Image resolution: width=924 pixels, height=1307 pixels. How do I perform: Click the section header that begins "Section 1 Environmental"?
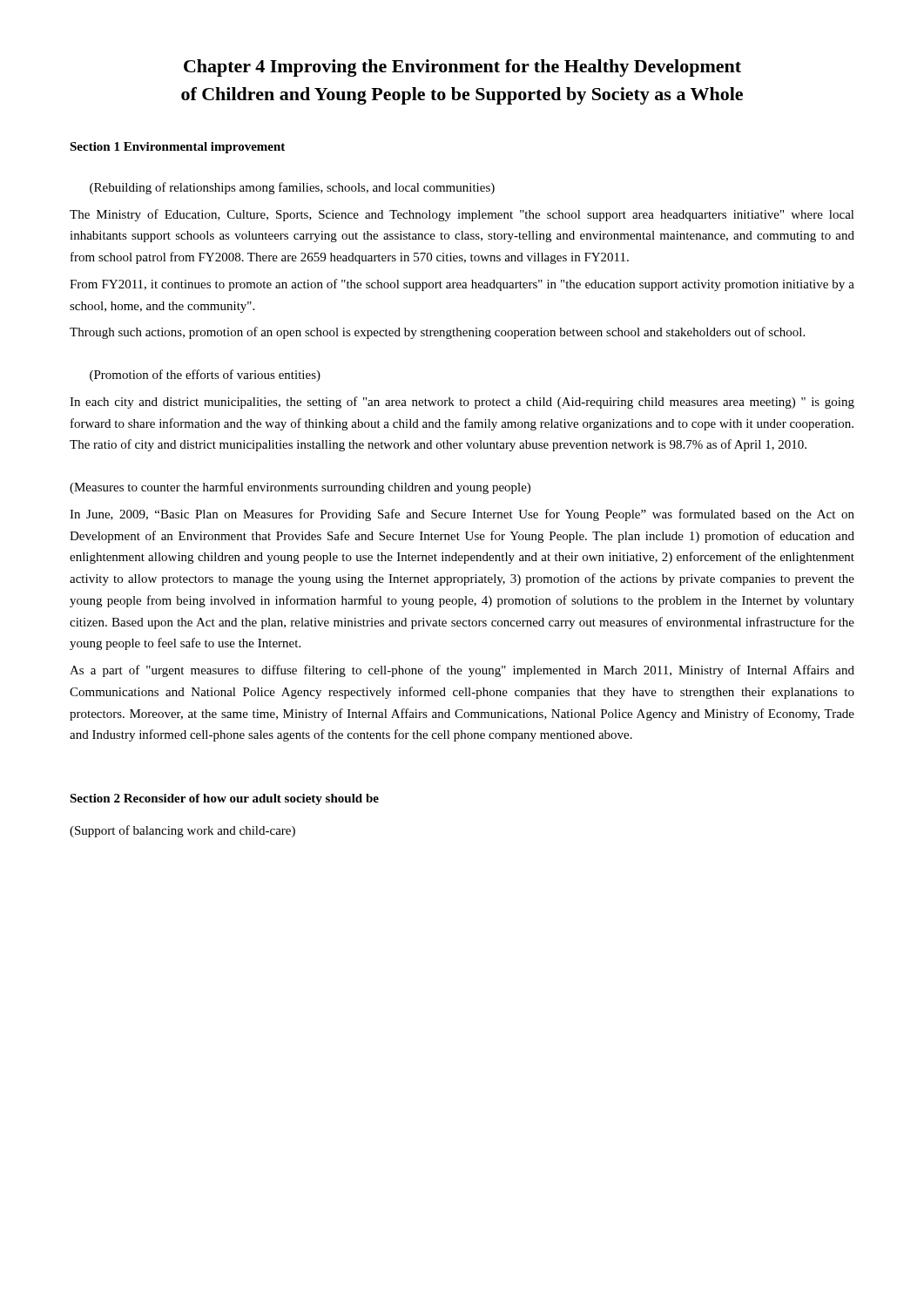point(177,146)
